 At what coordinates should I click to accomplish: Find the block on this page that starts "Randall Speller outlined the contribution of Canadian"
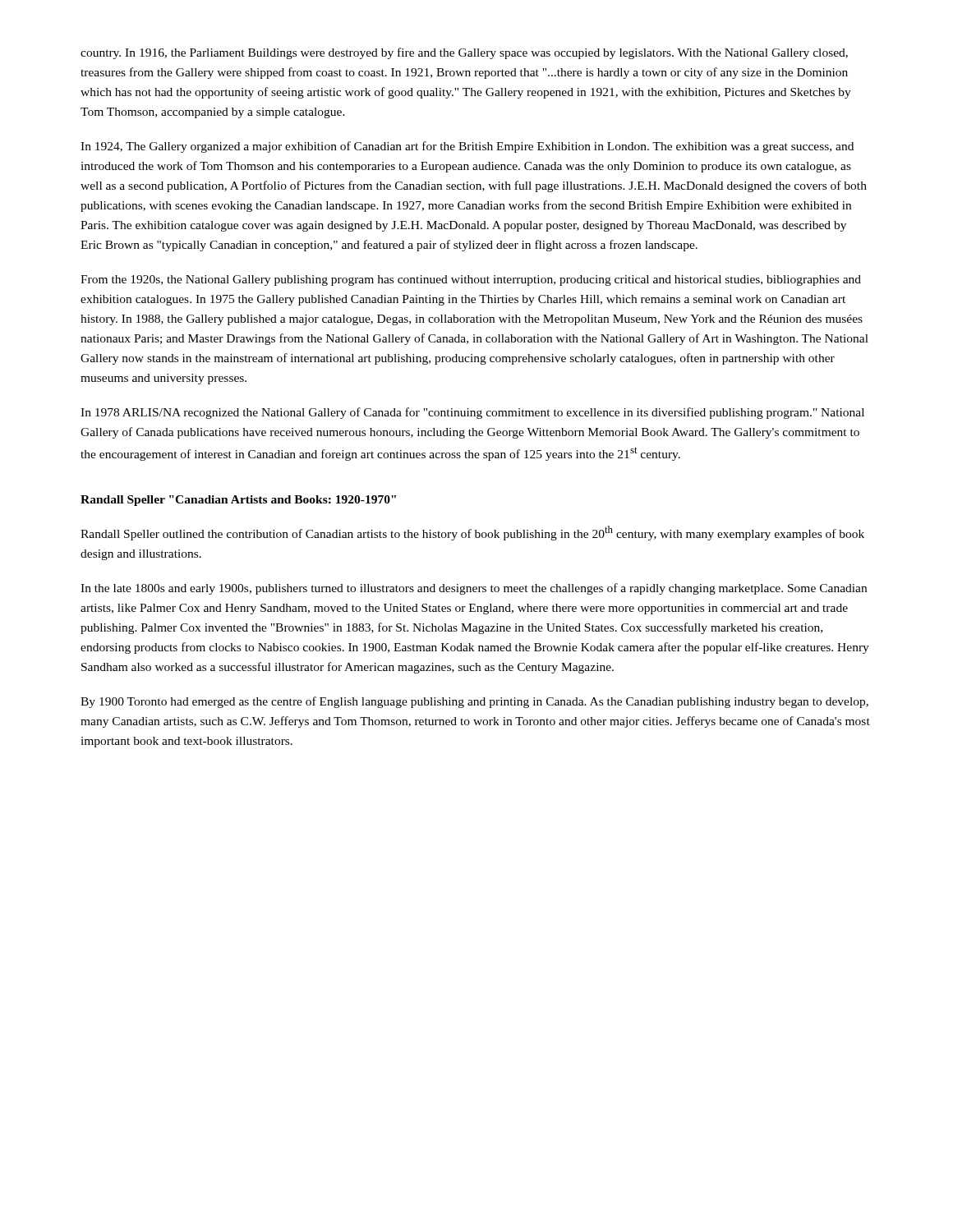[473, 542]
